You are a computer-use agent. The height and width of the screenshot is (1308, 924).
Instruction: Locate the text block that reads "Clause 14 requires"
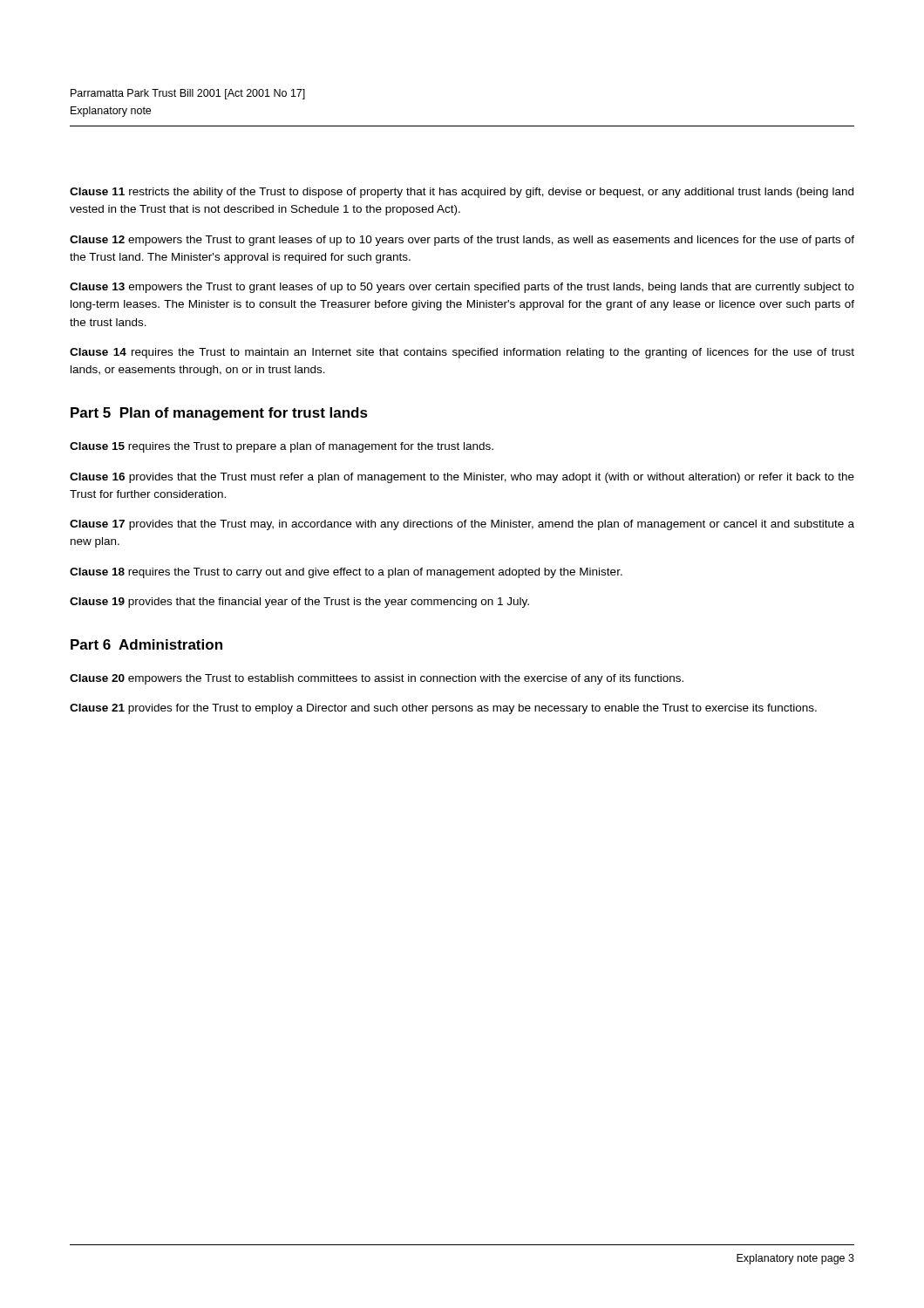click(462, 360)
